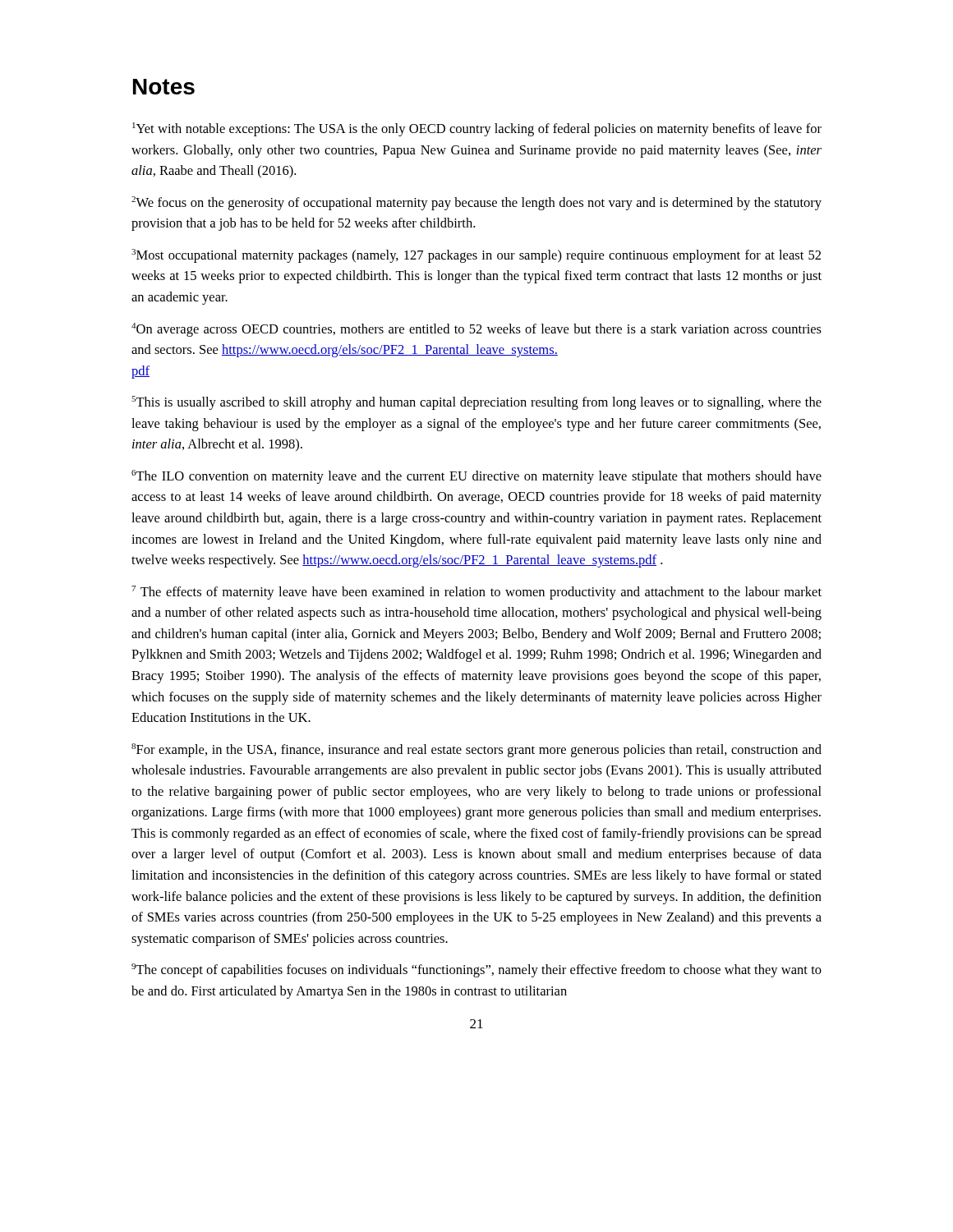Locate the element starting "6The ILO convention on maternity leave"

[x=476, y=517]
